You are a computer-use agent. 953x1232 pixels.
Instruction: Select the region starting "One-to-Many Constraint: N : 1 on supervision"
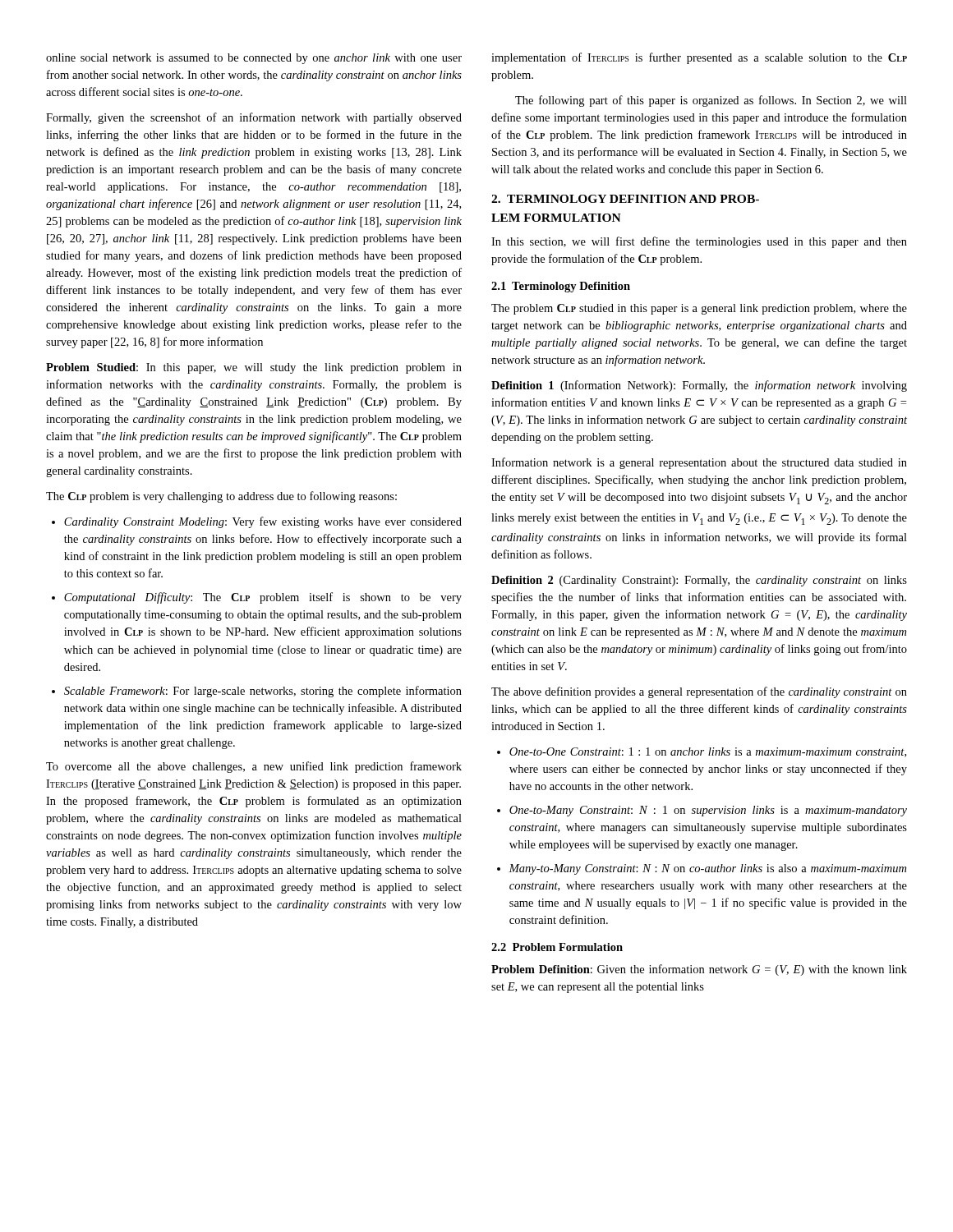pyautogui.click(x=708, y=827)
